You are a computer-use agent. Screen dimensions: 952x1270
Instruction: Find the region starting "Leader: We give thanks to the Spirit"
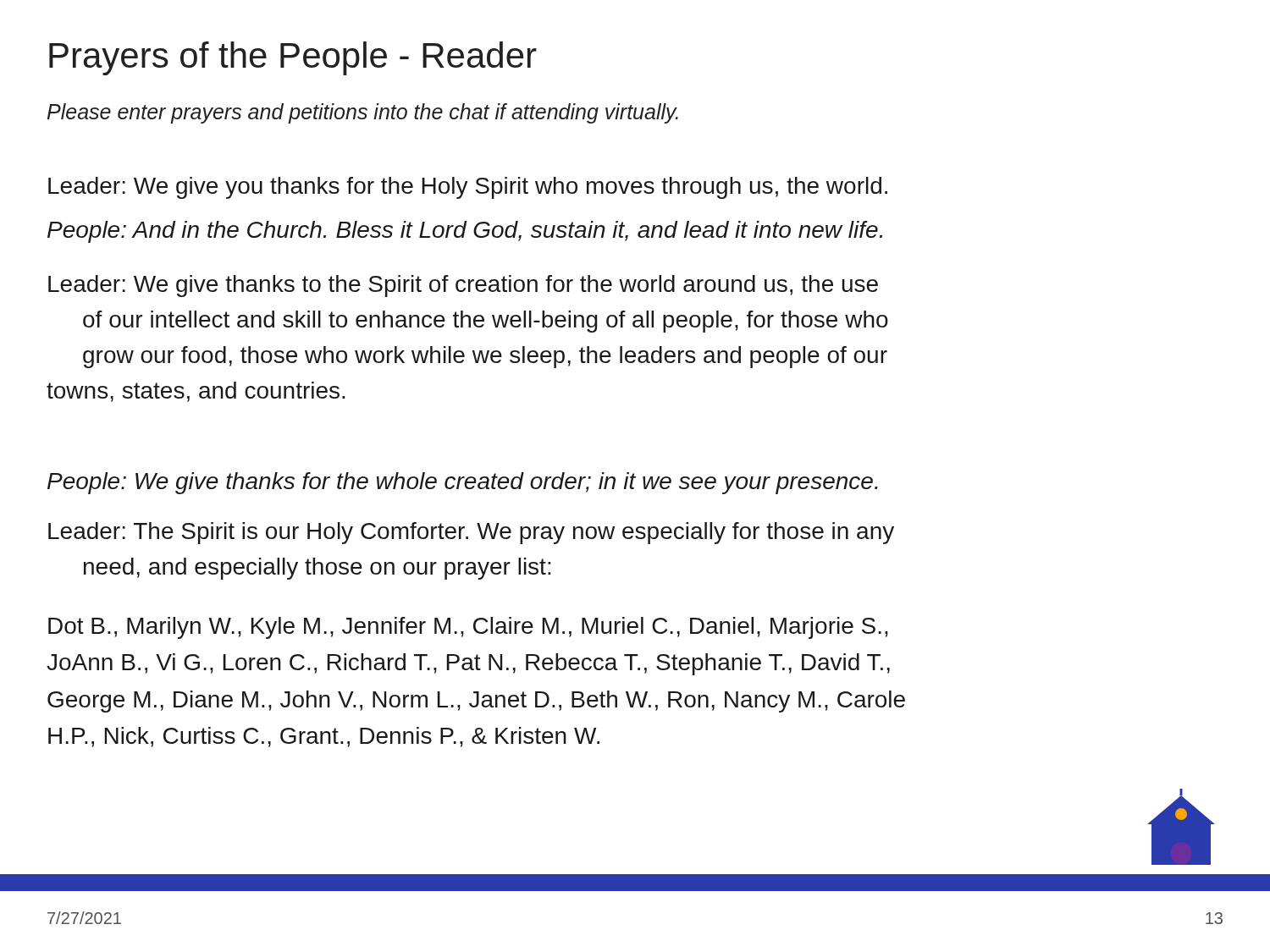pyautogui.click(x=468, y=340)
